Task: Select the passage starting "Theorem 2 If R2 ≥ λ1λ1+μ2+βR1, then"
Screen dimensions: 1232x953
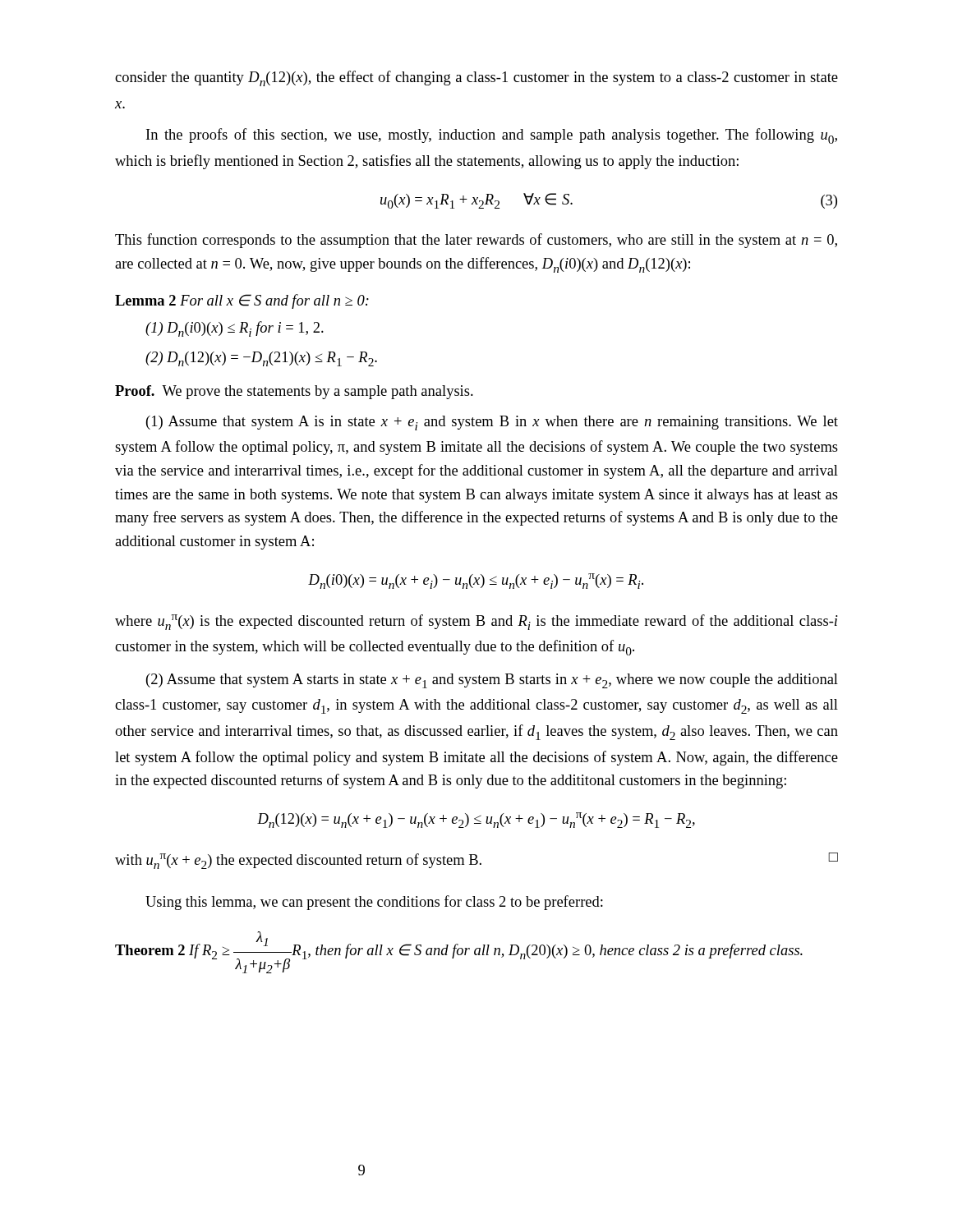Action: click(x=476, y=952)
